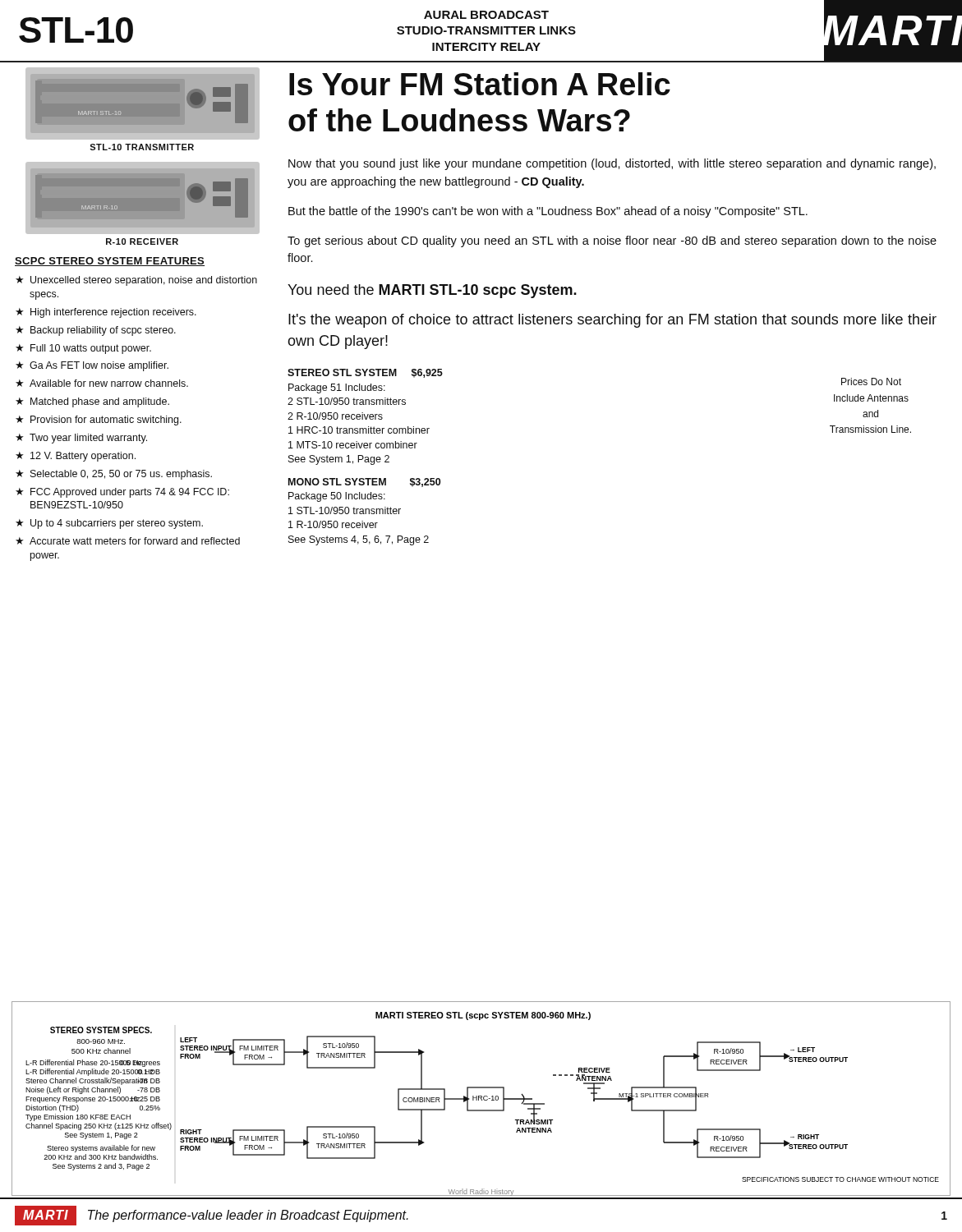The height and width of the screenshot is (1232, 962).
Task: Find "STL-10 TRANSMITTER" on this page
Action: point(142,147)
